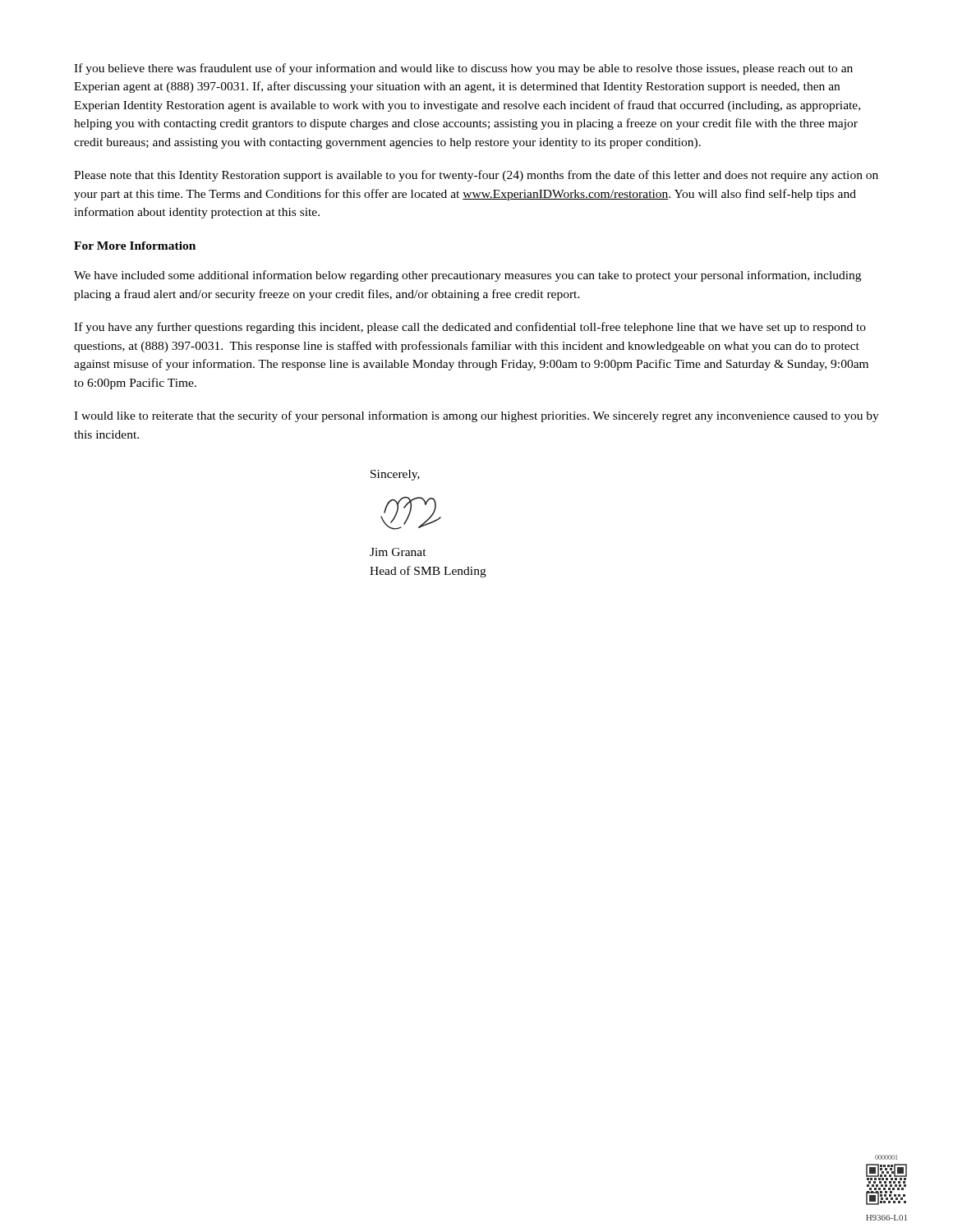953x1232 pixels.
Task: Select the text starting "For More Information"
Action: 135,245
